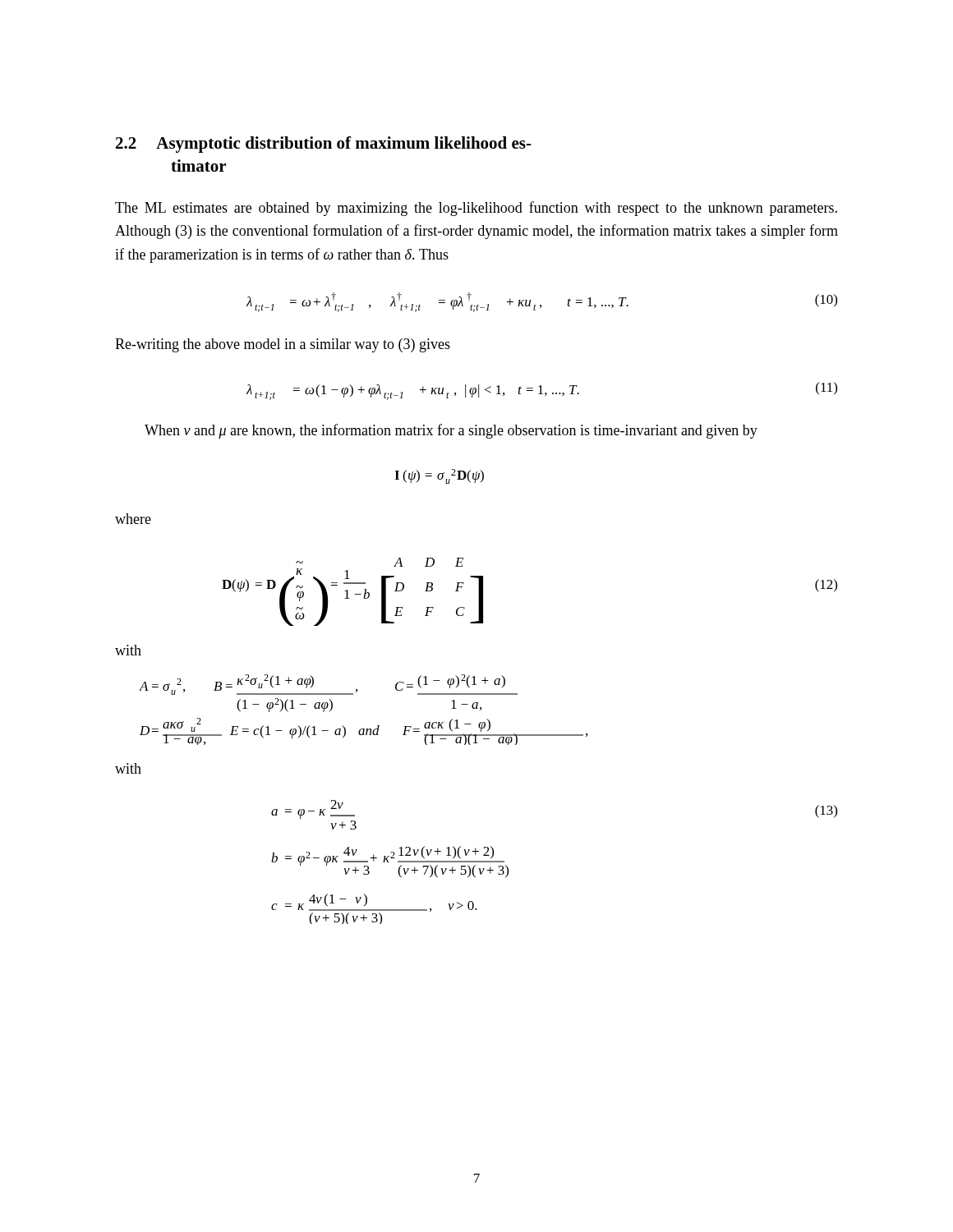Locate the text starting "Re-writing the above model in a similar way"
Screen dimensions: 1232x953
point(283,344)
